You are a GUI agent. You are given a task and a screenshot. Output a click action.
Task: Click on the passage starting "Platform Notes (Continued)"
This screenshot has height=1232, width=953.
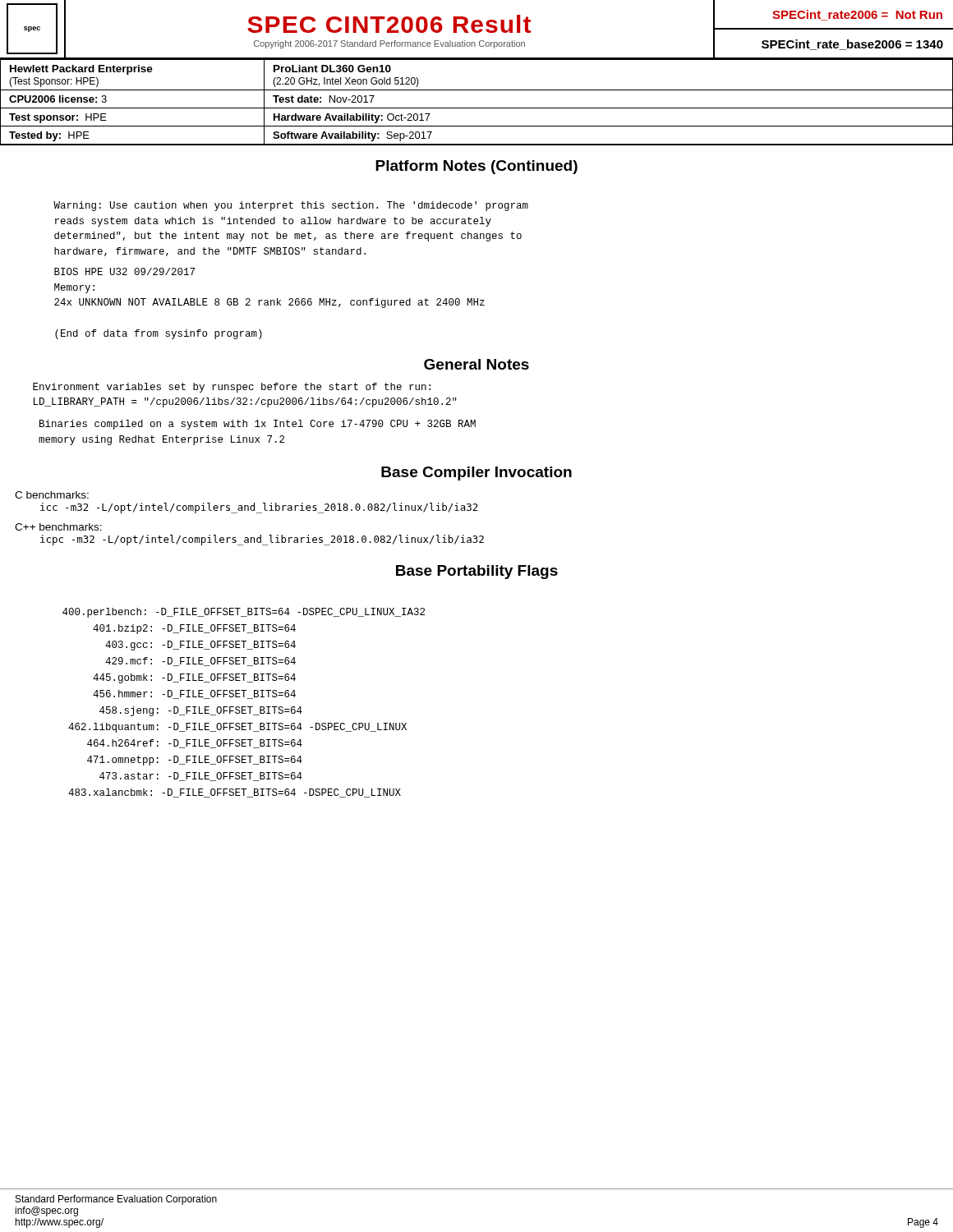476,165
